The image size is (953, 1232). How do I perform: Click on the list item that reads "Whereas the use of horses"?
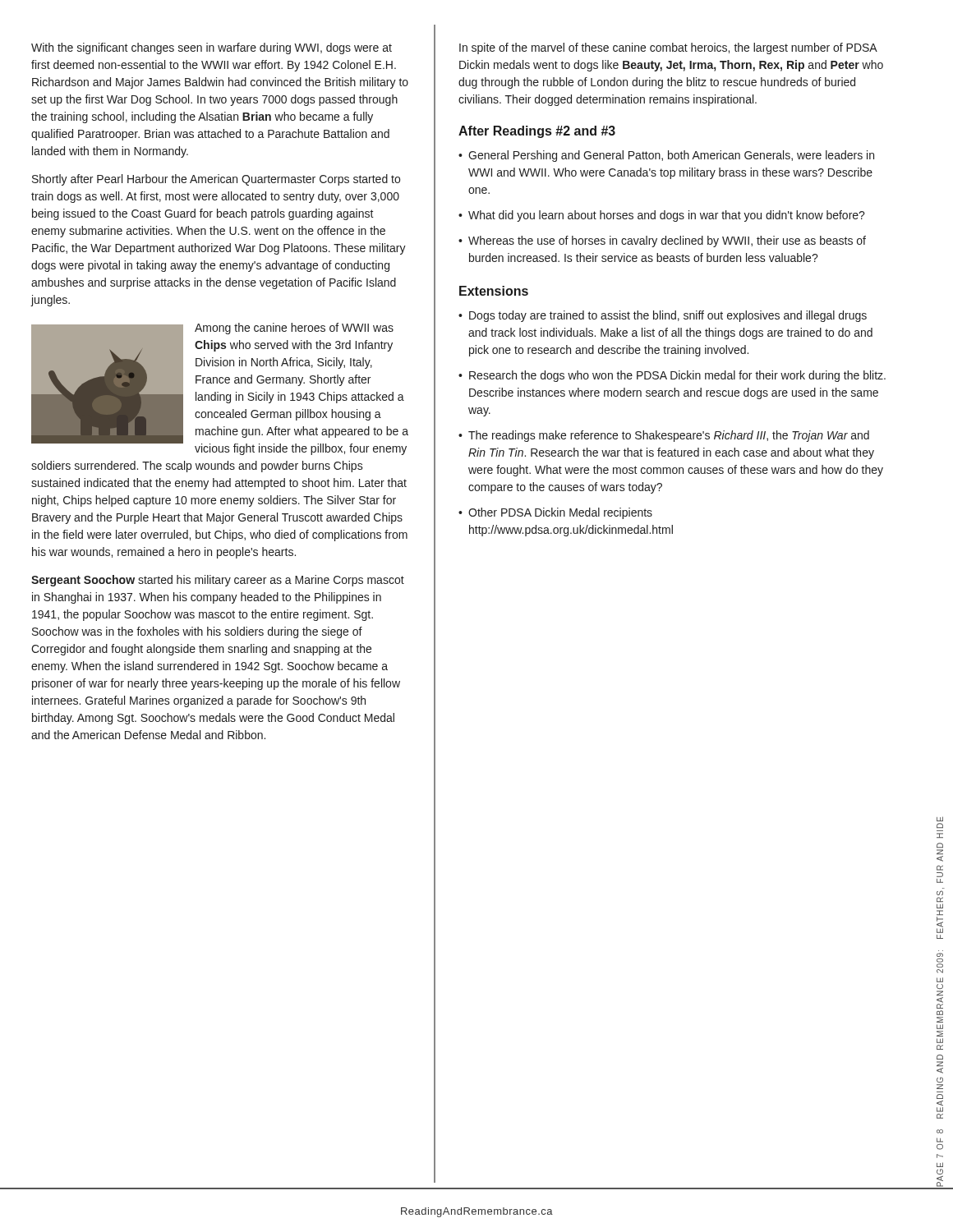point(667,249)
